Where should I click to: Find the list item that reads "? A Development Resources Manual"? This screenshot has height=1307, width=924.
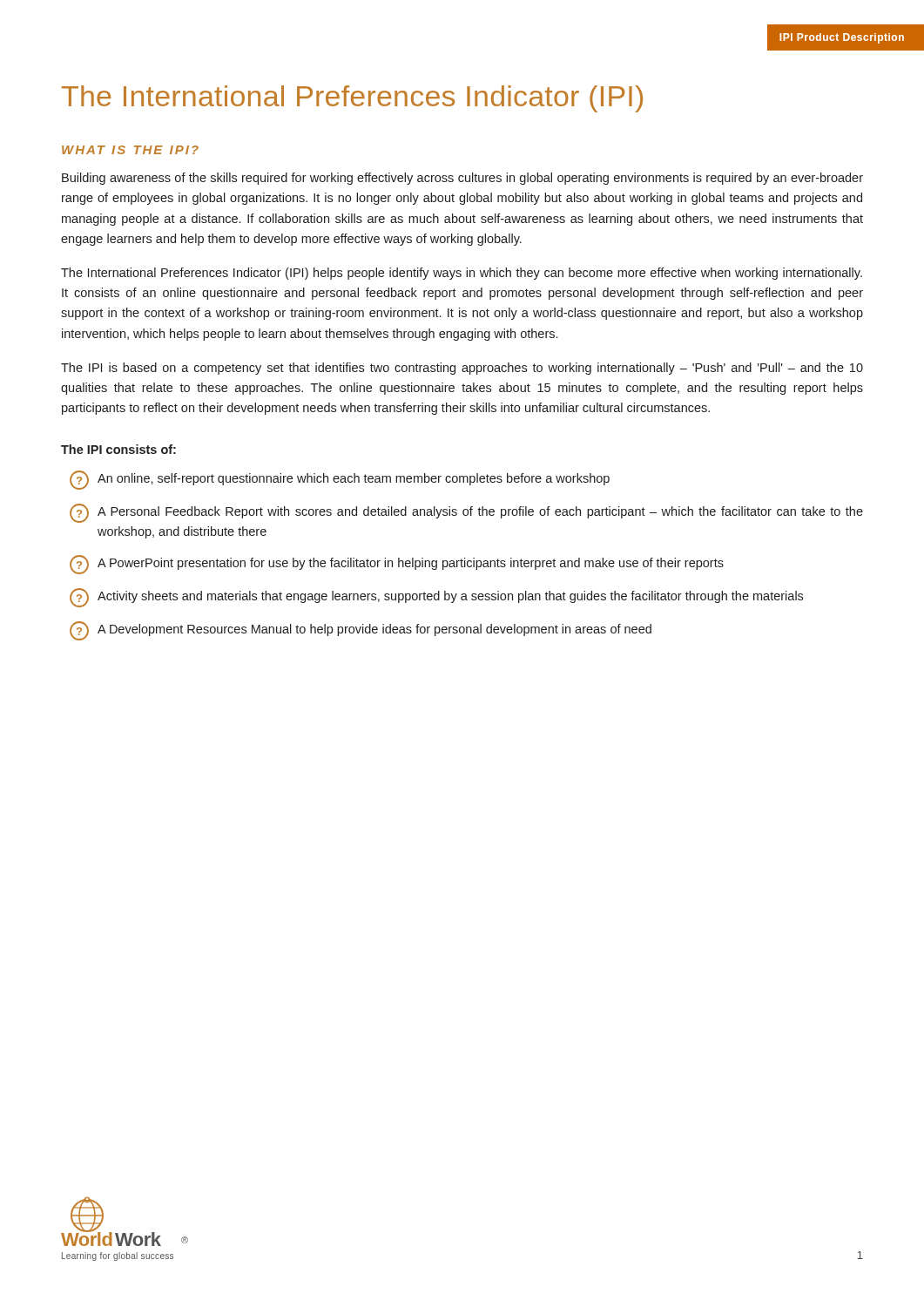point(462,630)
